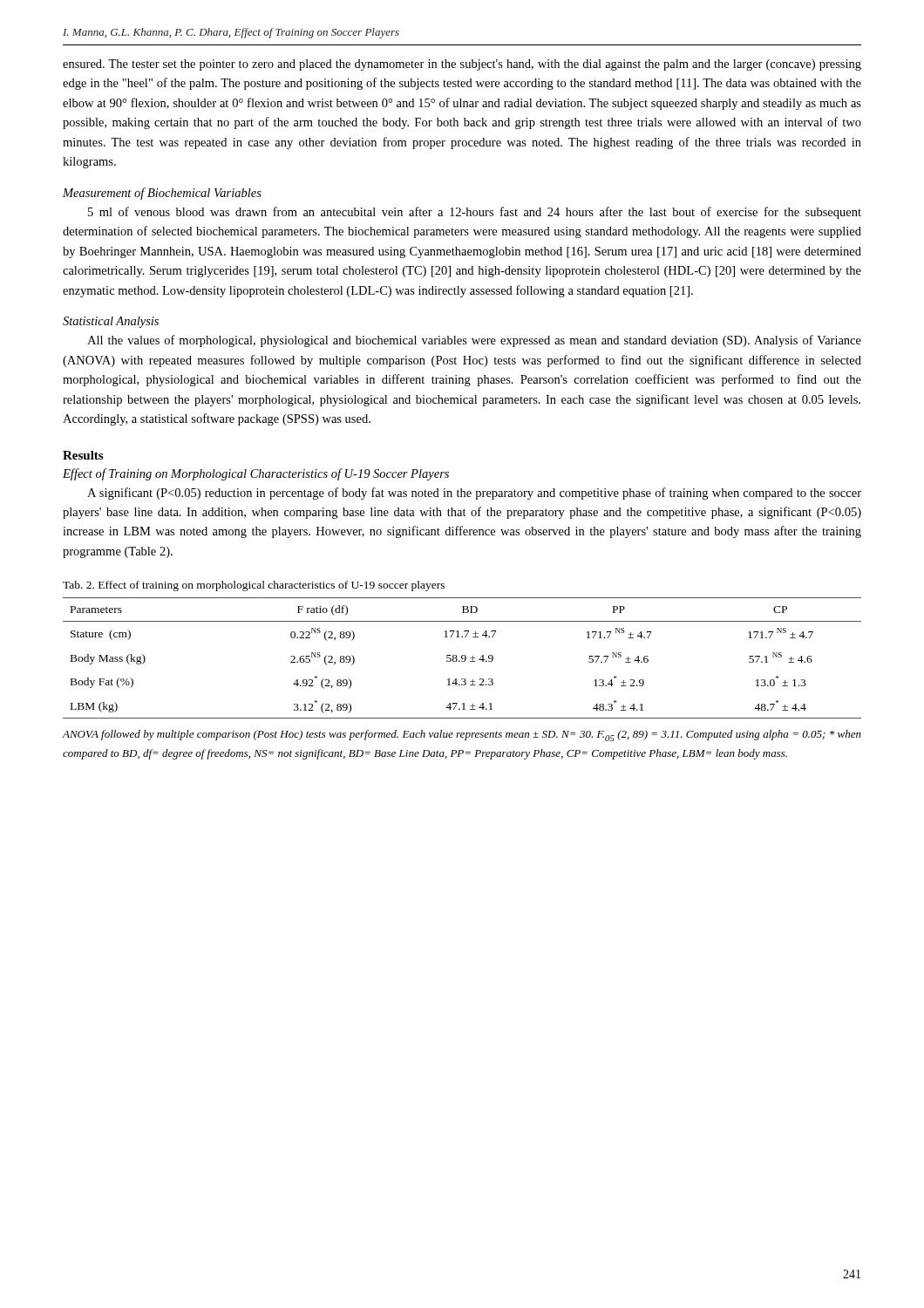Locate the region starting "Measurement of Biochemical"
This screenshot has width=924, height=1308.
(162, 193)
